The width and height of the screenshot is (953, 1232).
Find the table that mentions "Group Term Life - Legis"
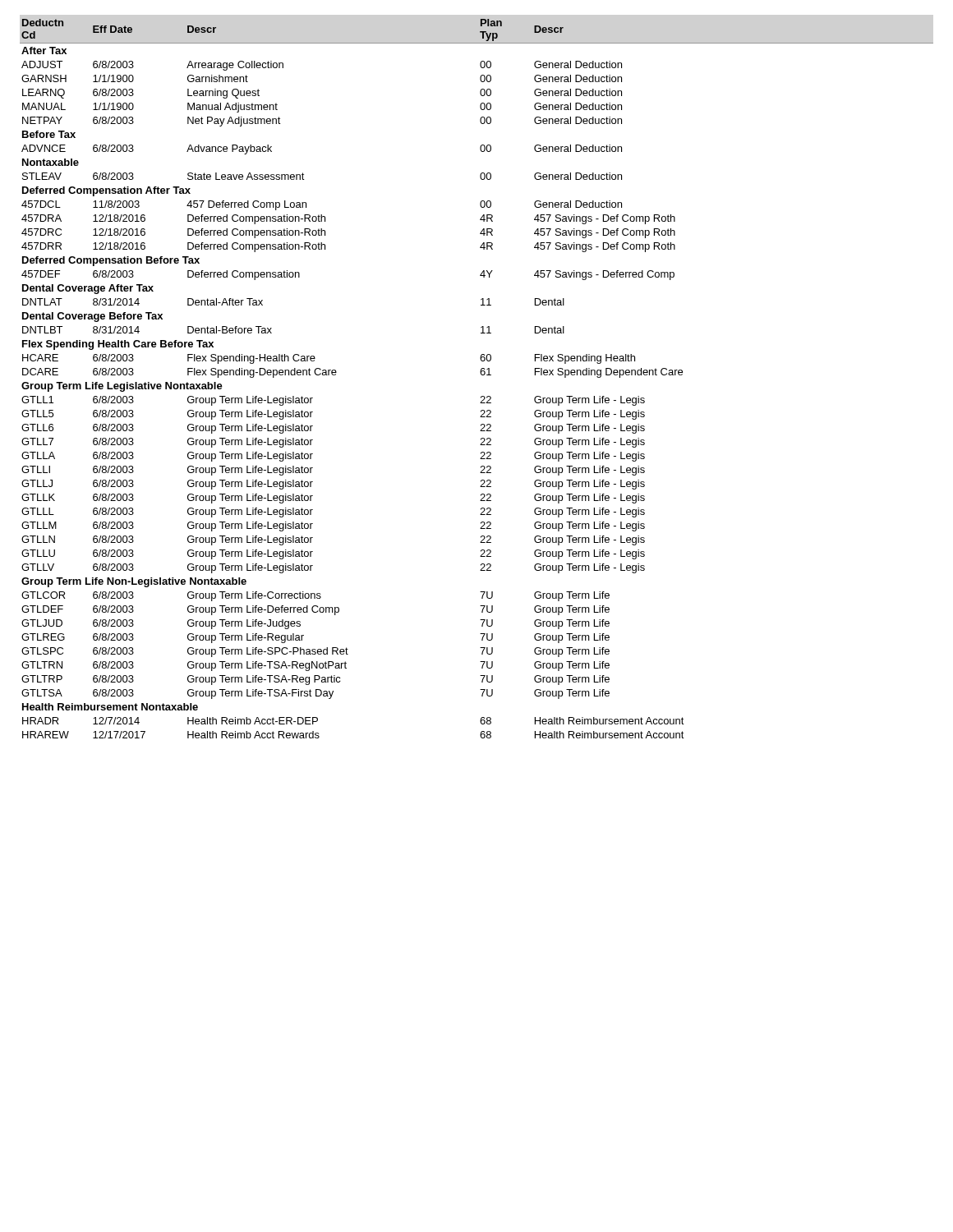coord(476,378)
